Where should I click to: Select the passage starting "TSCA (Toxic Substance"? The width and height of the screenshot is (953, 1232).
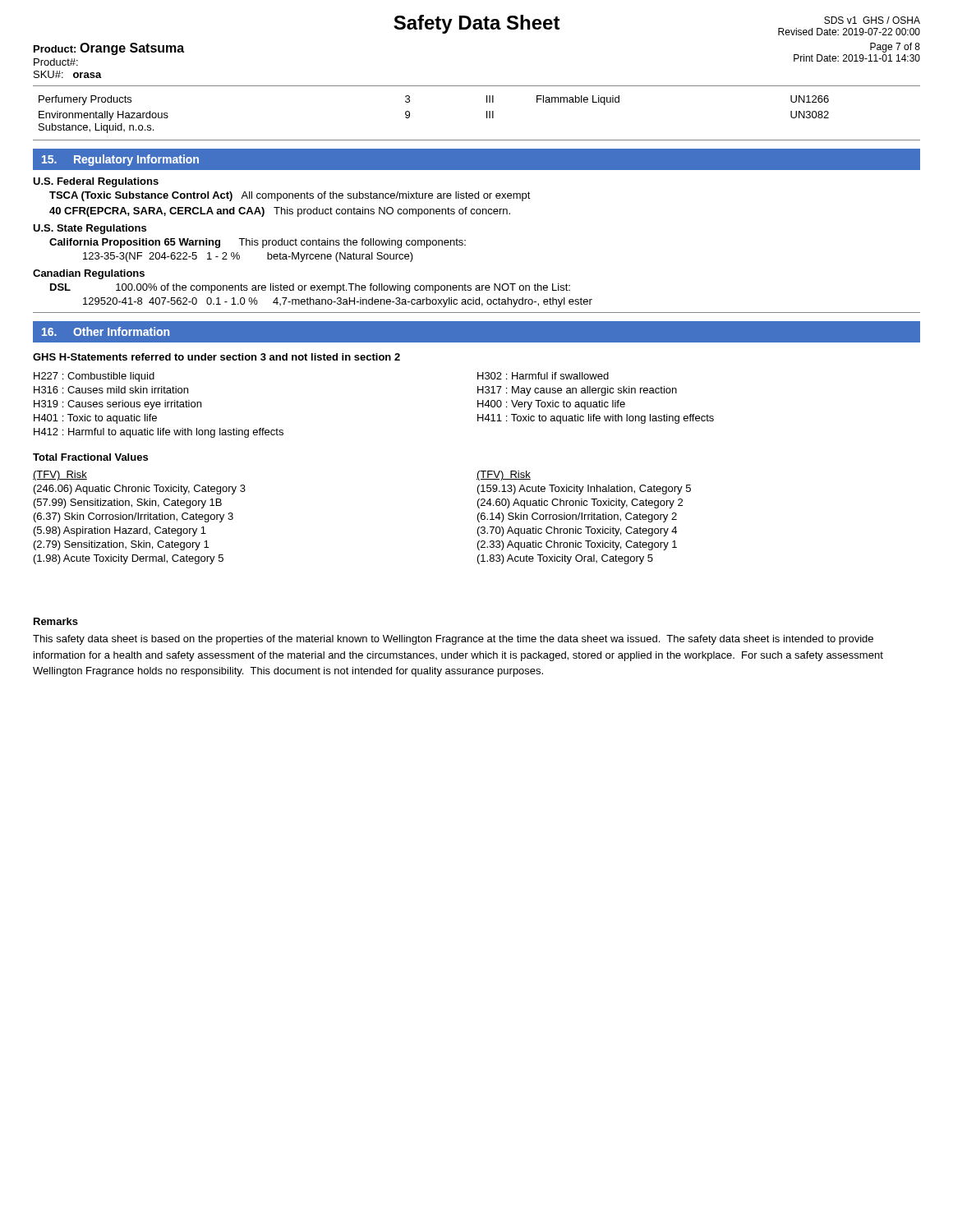(290, 195)
